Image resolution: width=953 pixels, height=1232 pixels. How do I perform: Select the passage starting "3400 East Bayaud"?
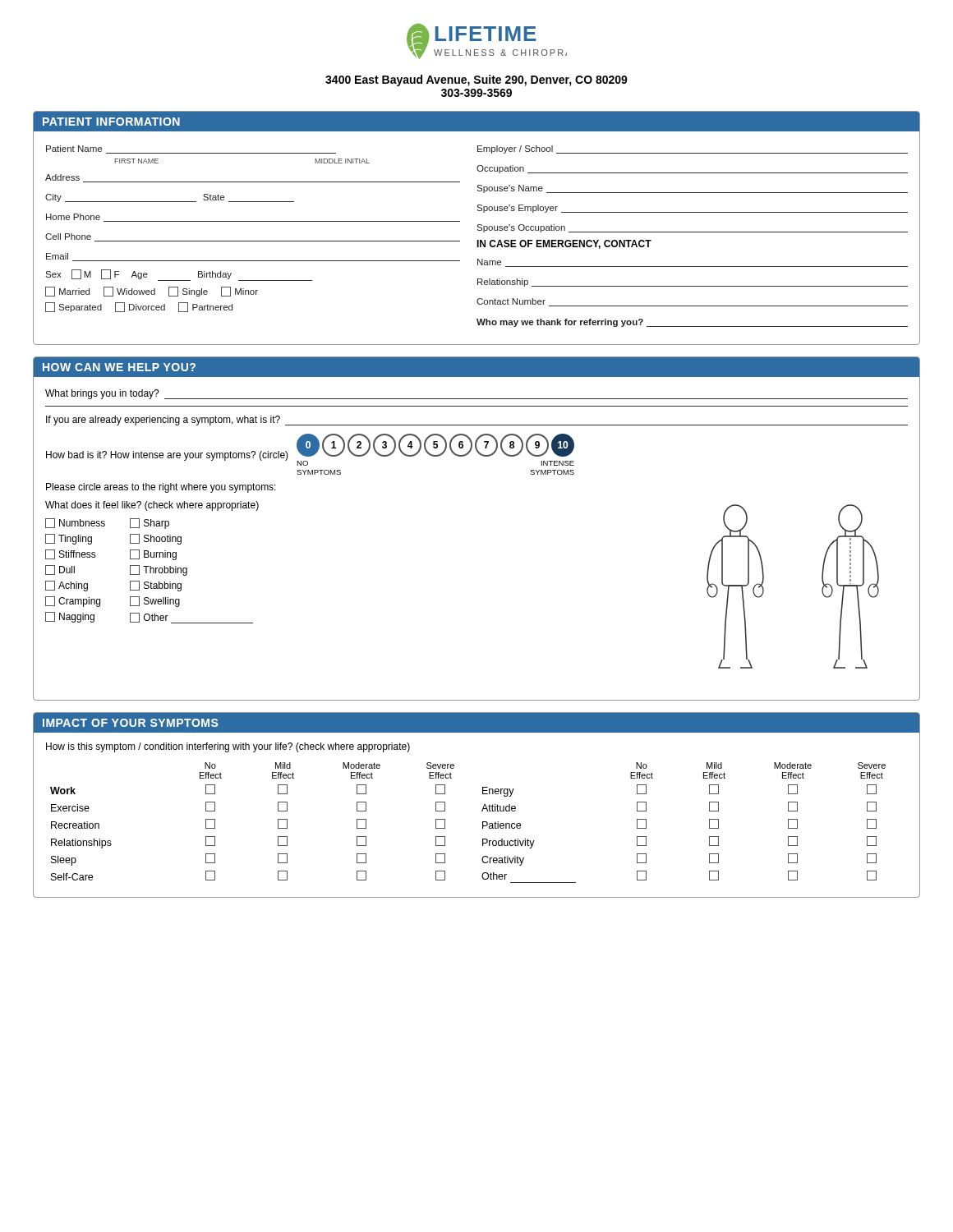pos(476,86)
